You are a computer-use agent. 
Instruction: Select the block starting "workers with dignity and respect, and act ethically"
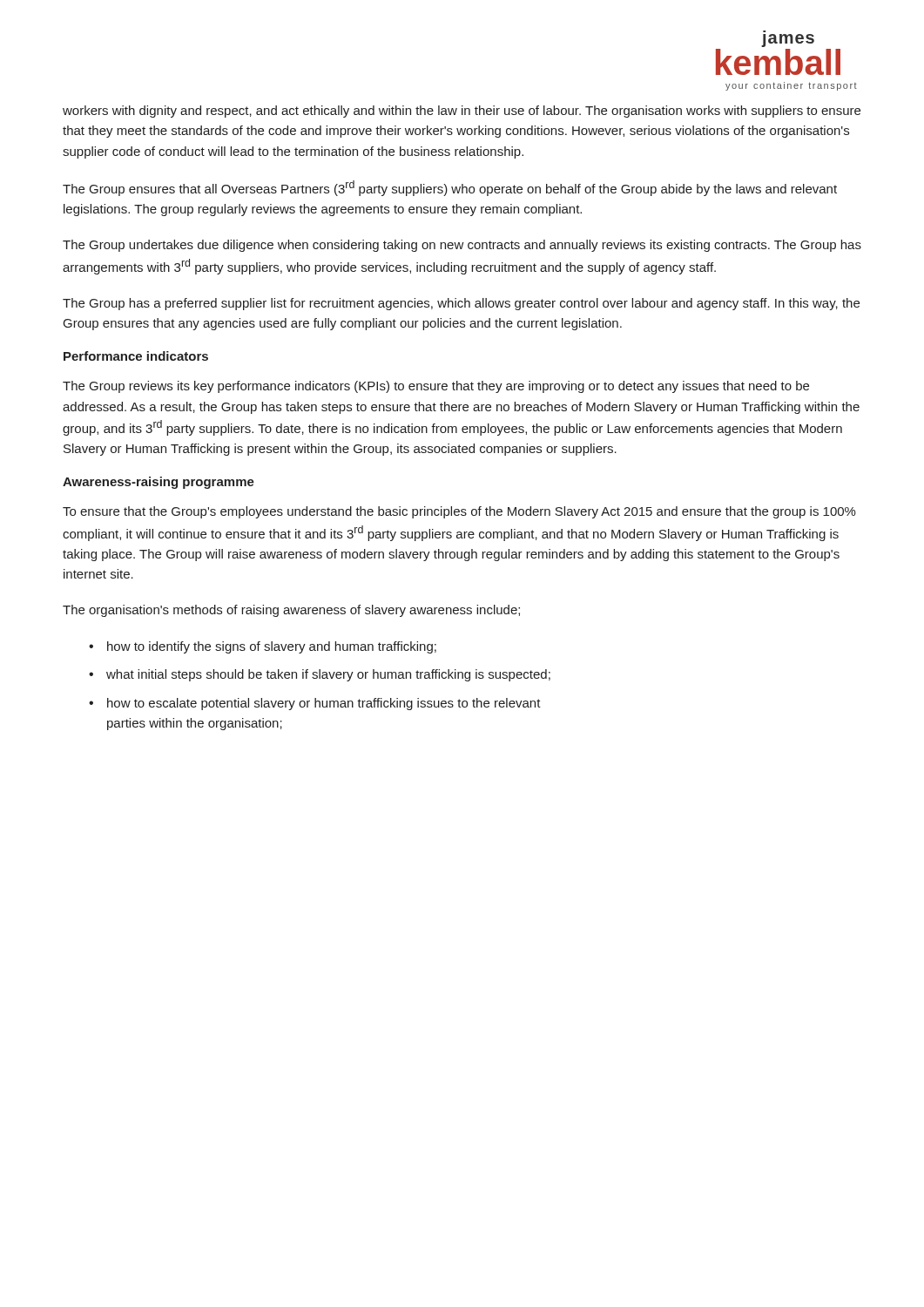point(462,131)
